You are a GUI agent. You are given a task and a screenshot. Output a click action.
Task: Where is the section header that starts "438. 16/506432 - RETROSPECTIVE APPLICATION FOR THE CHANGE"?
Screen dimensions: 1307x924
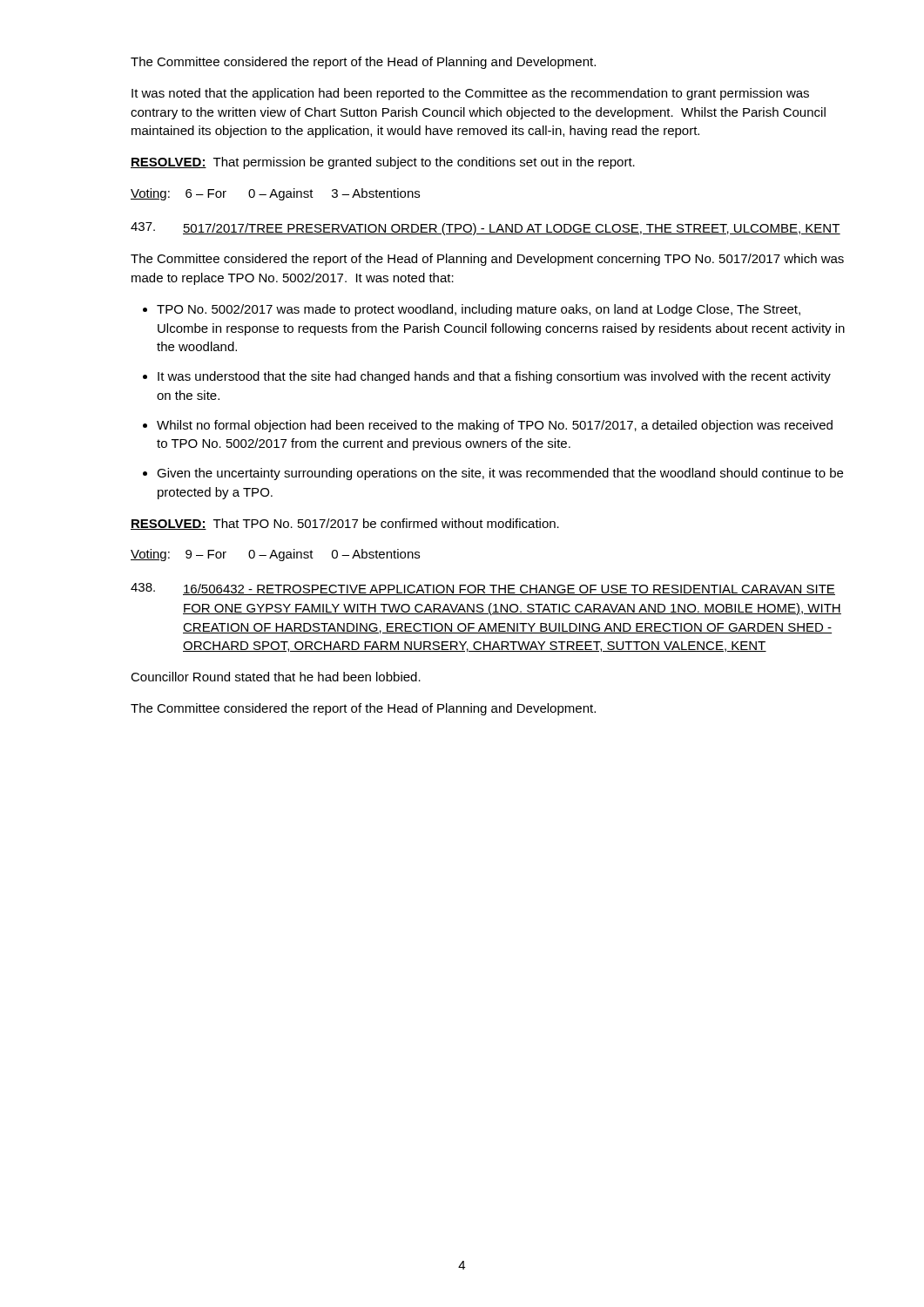(488, 617)
